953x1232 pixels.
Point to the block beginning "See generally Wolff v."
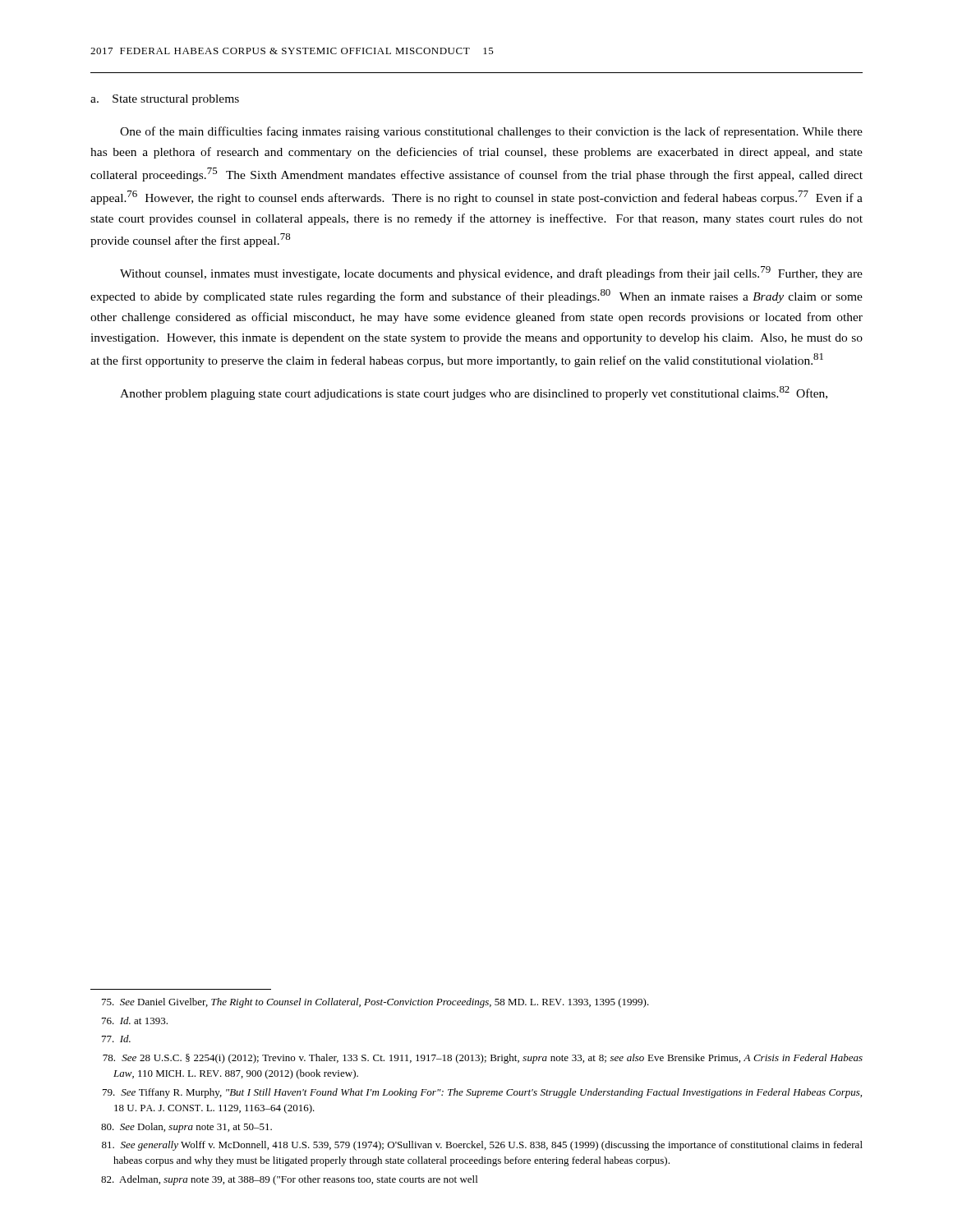(x=476, y=1153)
